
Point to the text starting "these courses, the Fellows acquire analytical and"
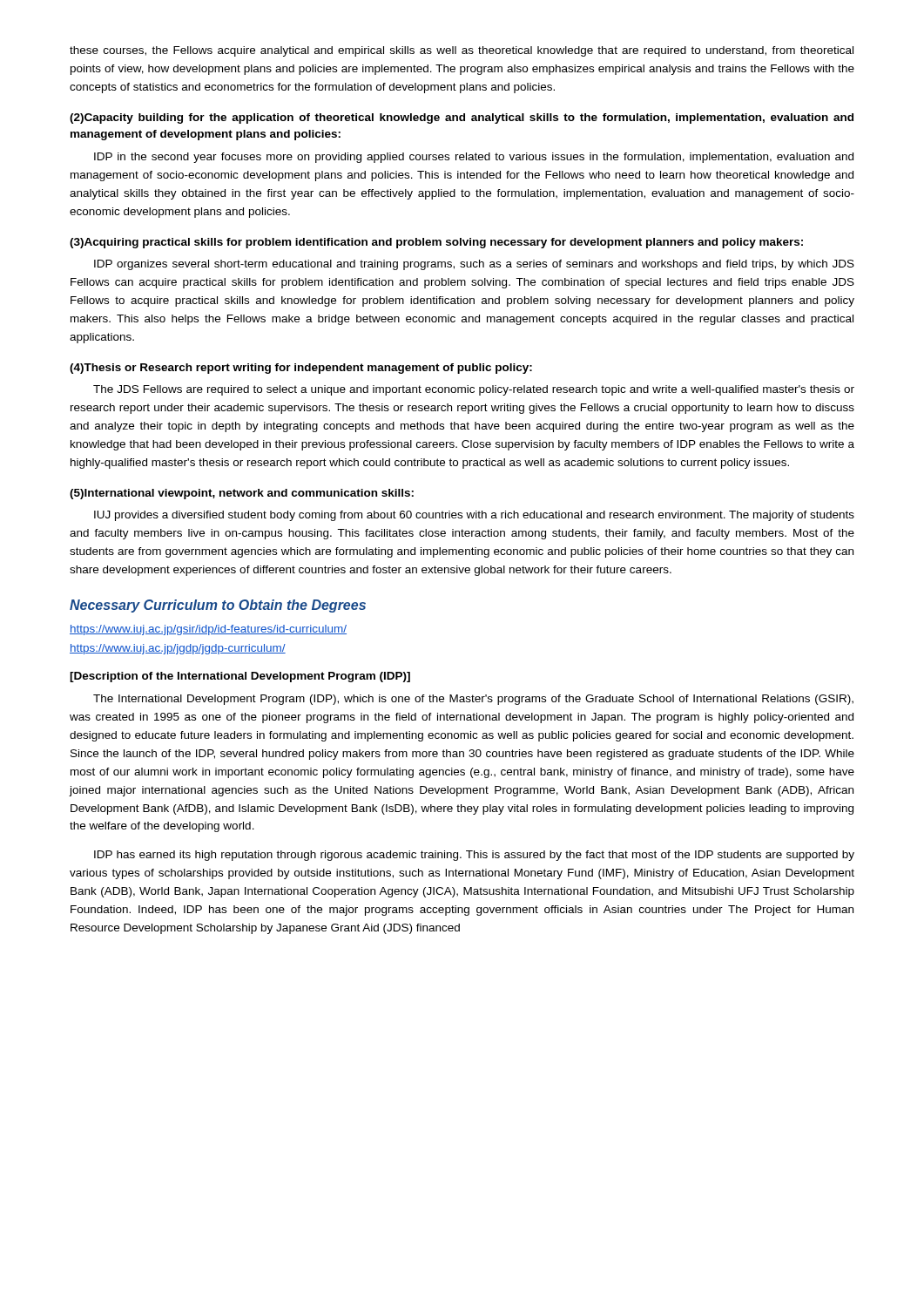tap(462, 69)
